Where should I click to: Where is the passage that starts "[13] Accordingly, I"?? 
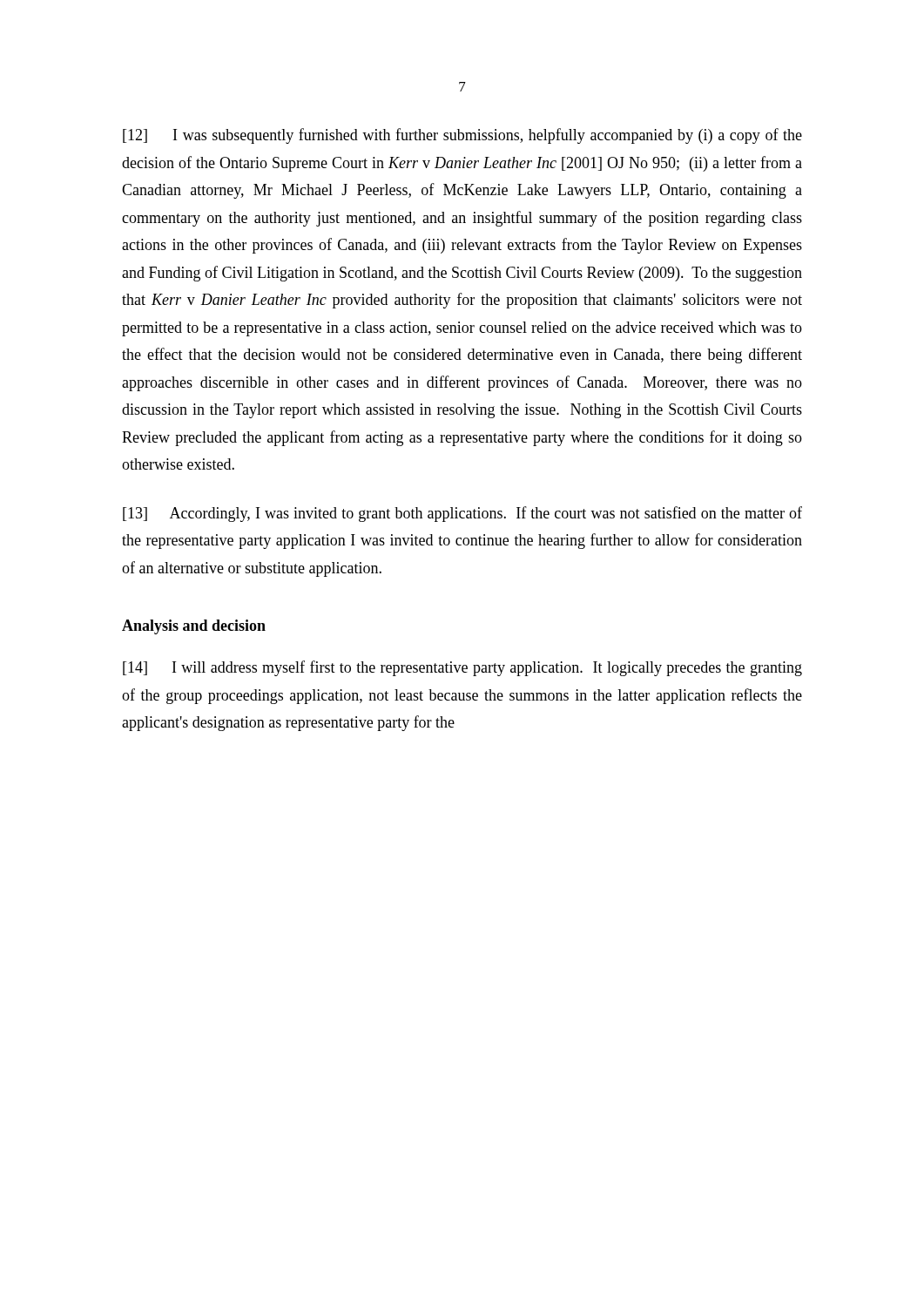pos(462,540)
